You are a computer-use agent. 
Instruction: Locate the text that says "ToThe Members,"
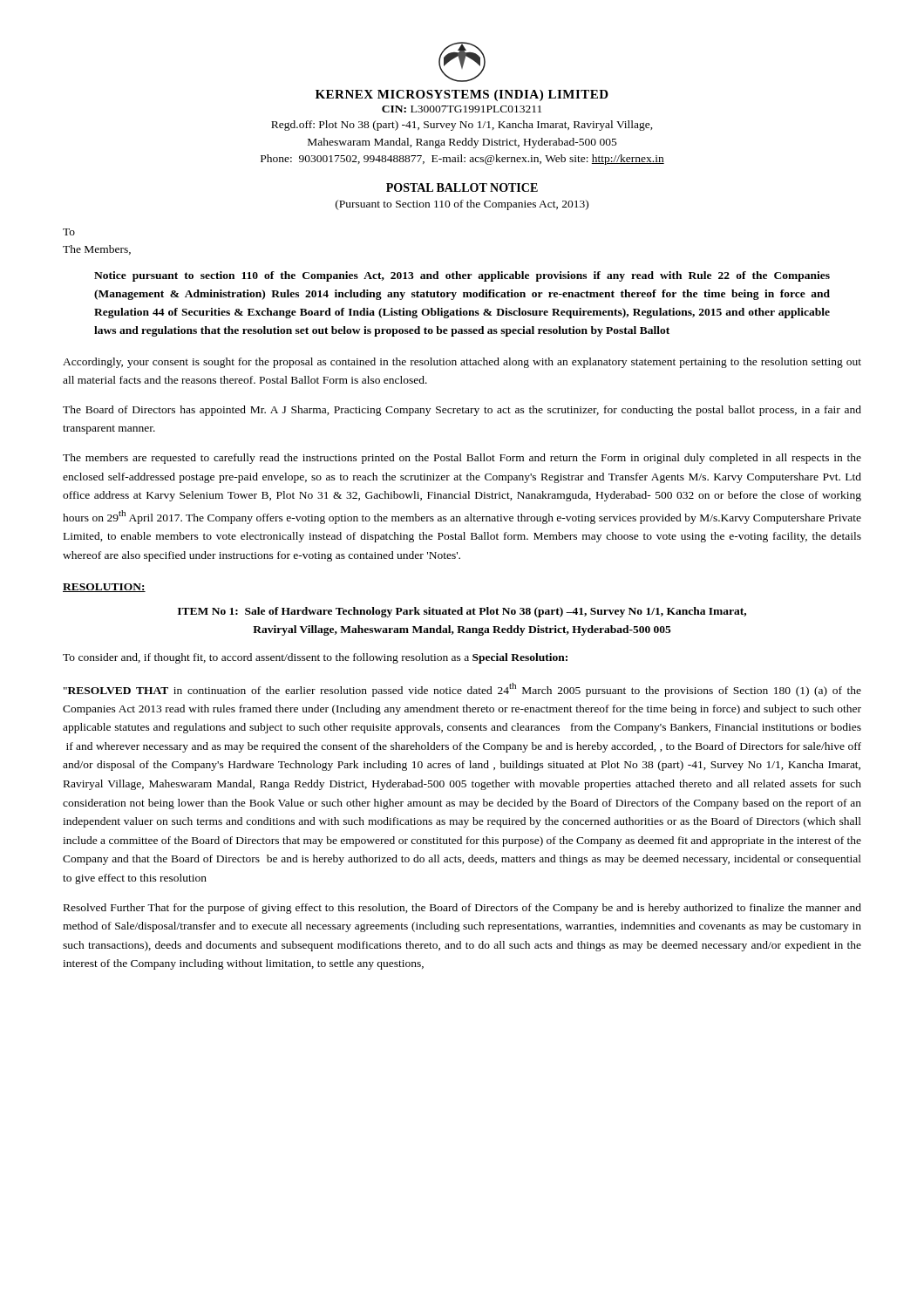pos(97,240)
